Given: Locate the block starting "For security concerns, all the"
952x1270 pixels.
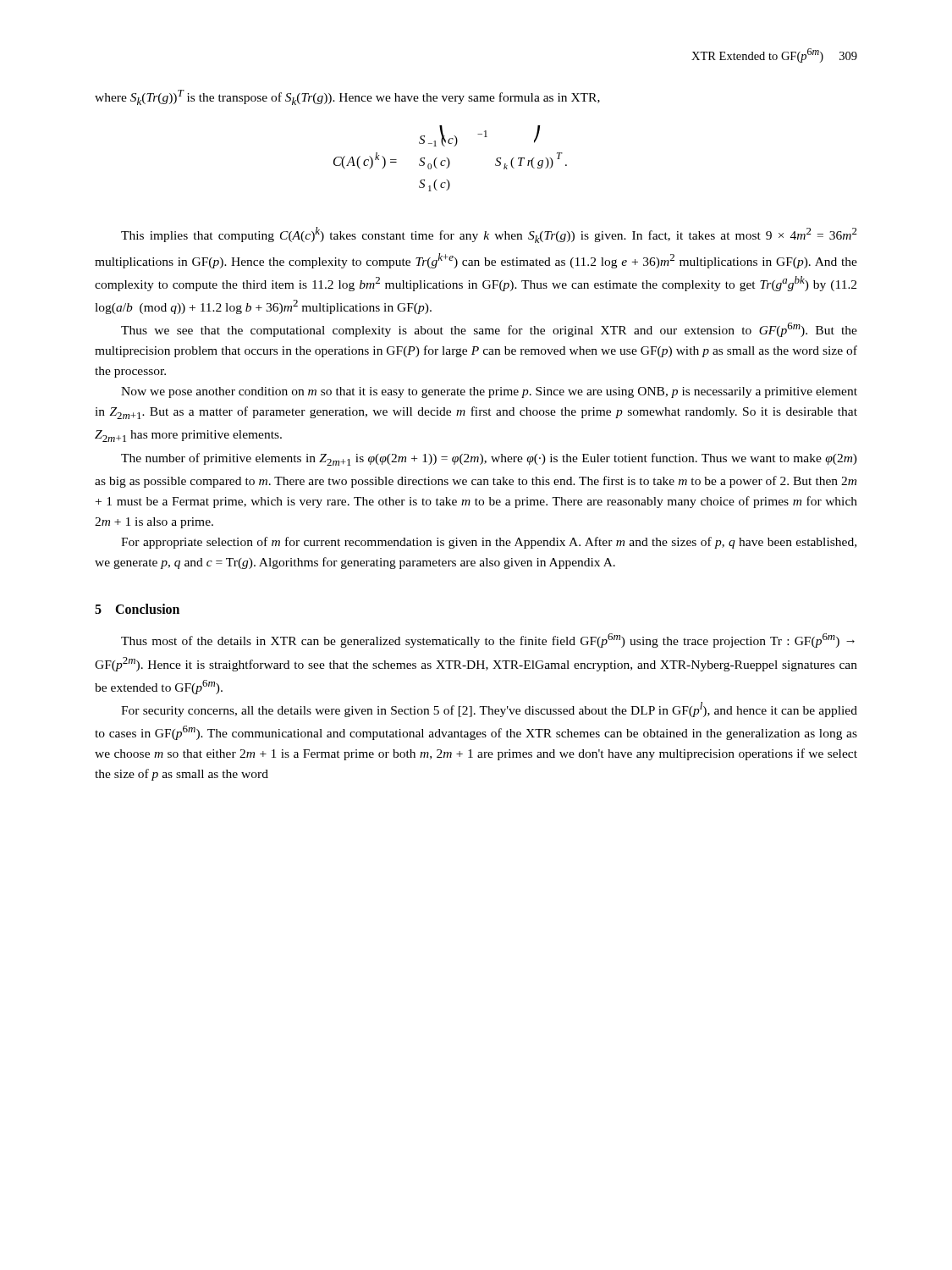Looking at the screenshot, I should [476, 741].
